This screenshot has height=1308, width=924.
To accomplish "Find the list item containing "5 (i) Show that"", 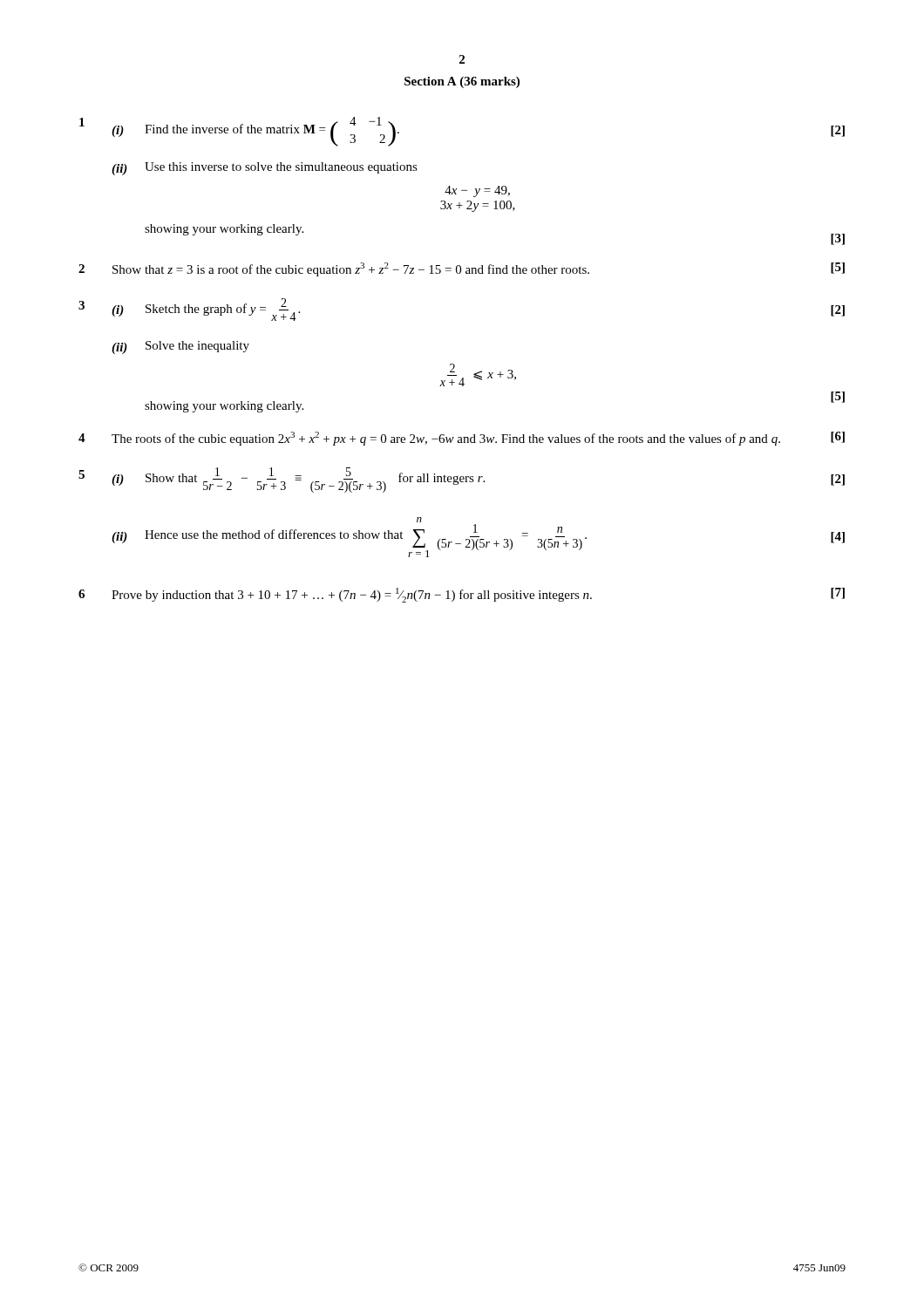I will click(462, 515).
